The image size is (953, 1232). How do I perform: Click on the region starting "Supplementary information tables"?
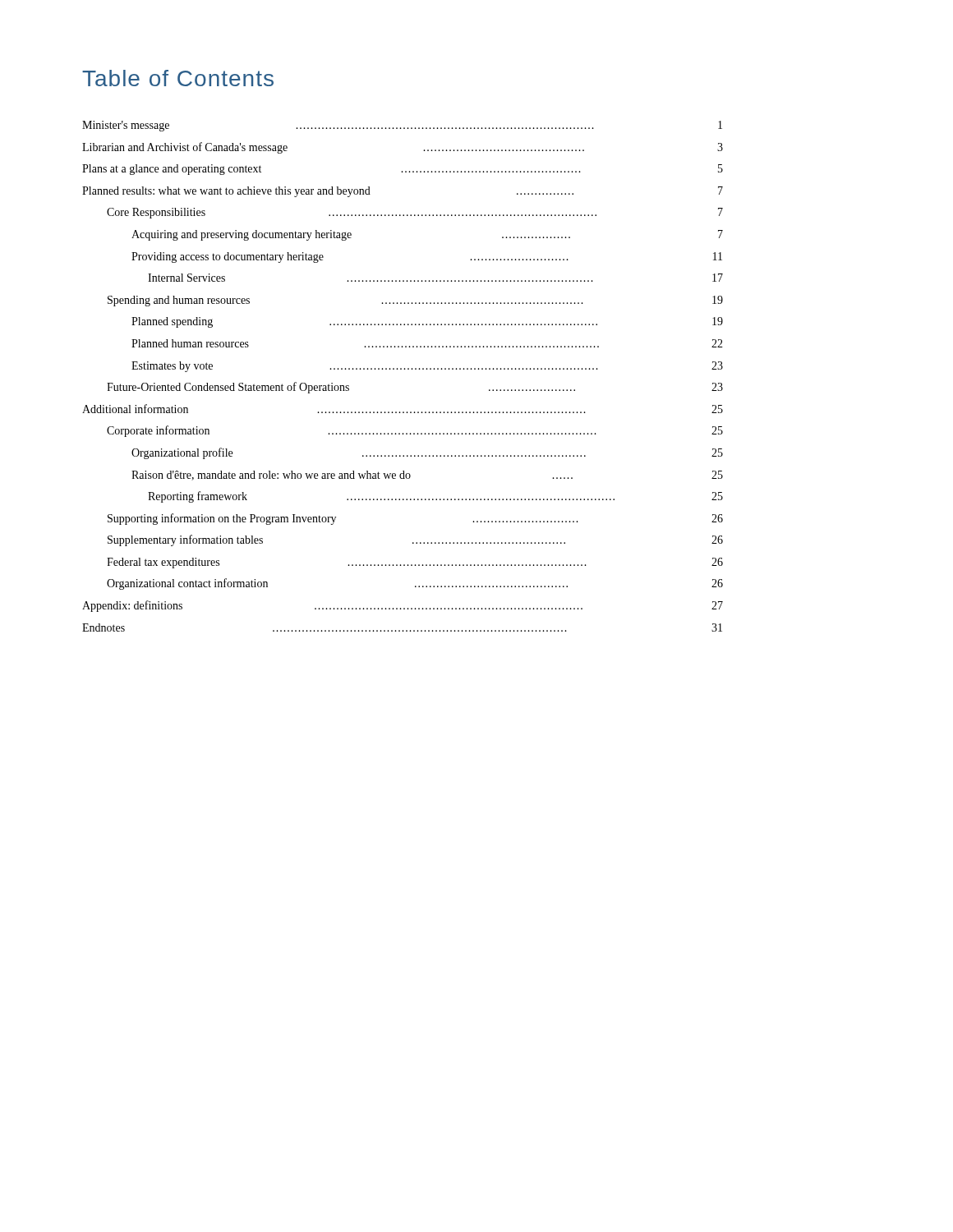[x=415, y=541]
